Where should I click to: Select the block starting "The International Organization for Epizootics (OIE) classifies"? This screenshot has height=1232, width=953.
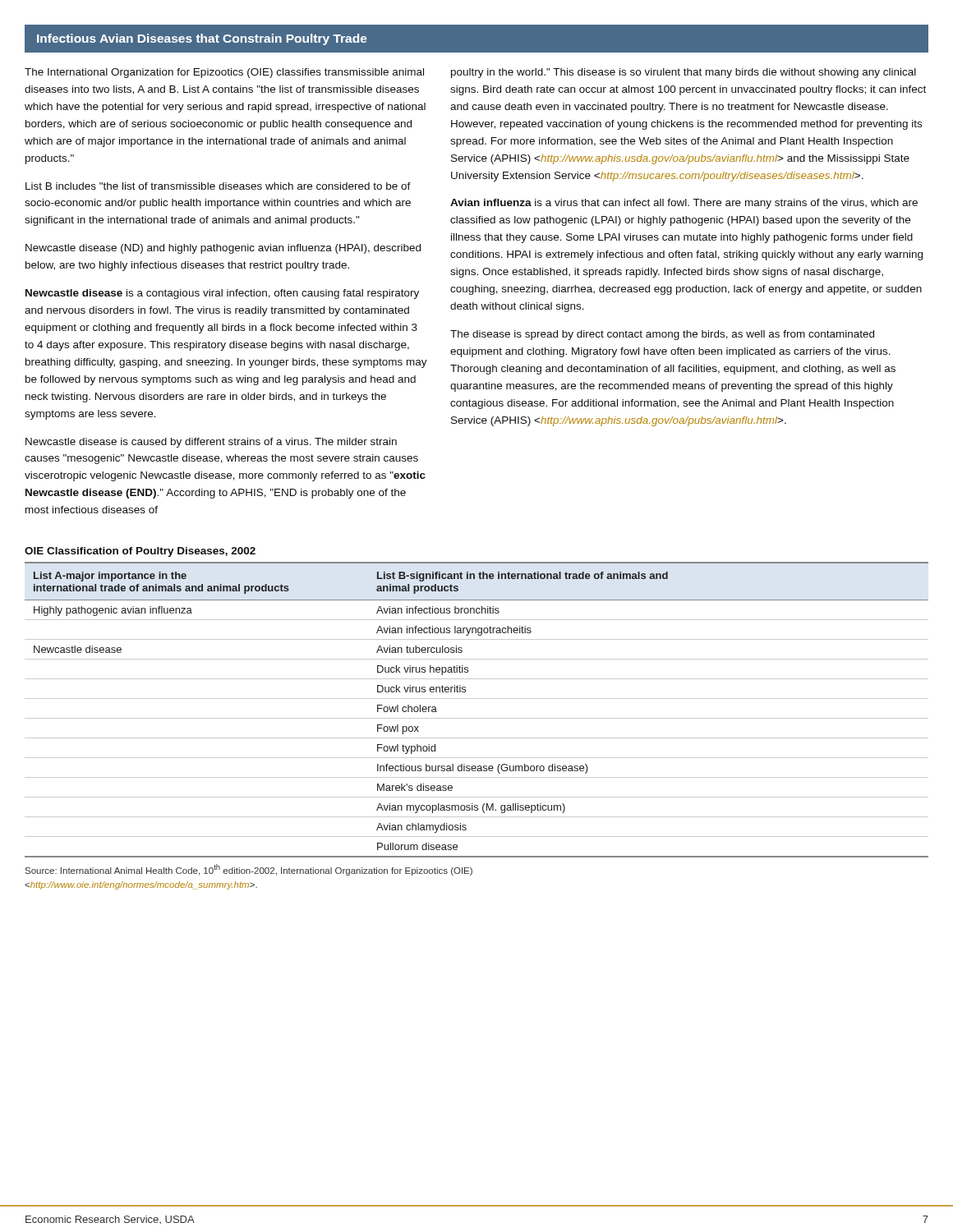pos(225,115)
